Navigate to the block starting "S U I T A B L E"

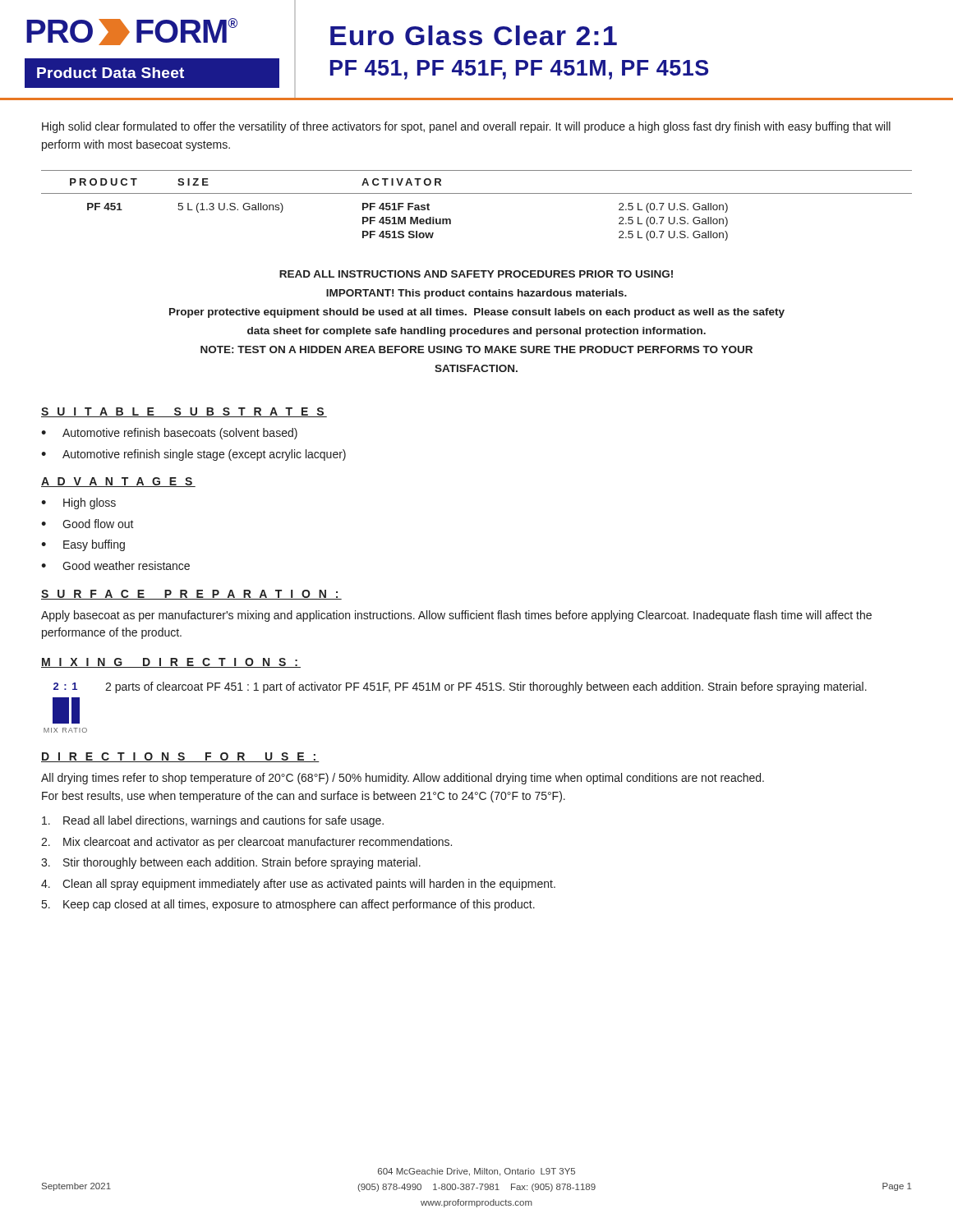tap(184, 411)
